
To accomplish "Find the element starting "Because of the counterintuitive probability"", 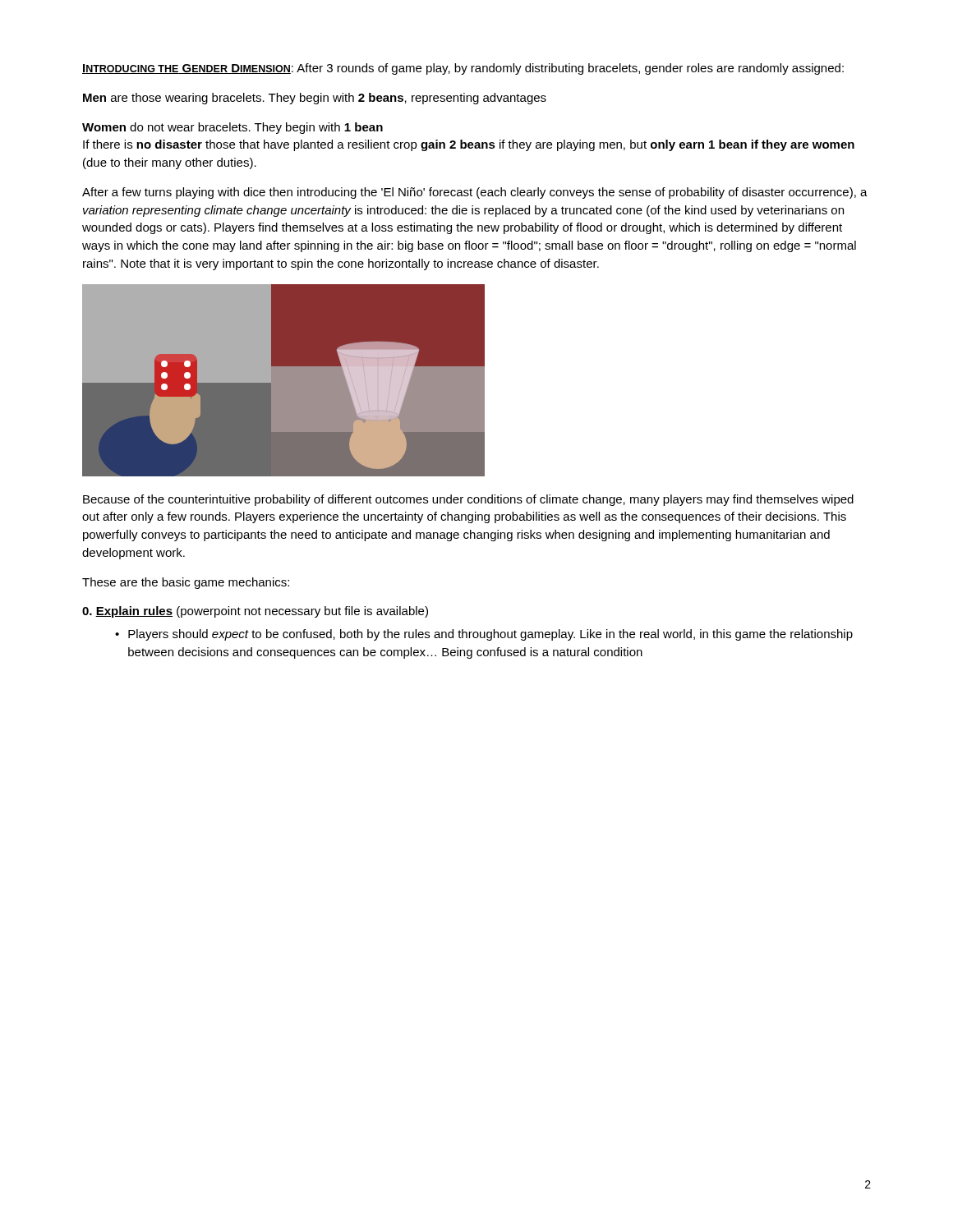I will pyautogui.click(x=468, y=525).
